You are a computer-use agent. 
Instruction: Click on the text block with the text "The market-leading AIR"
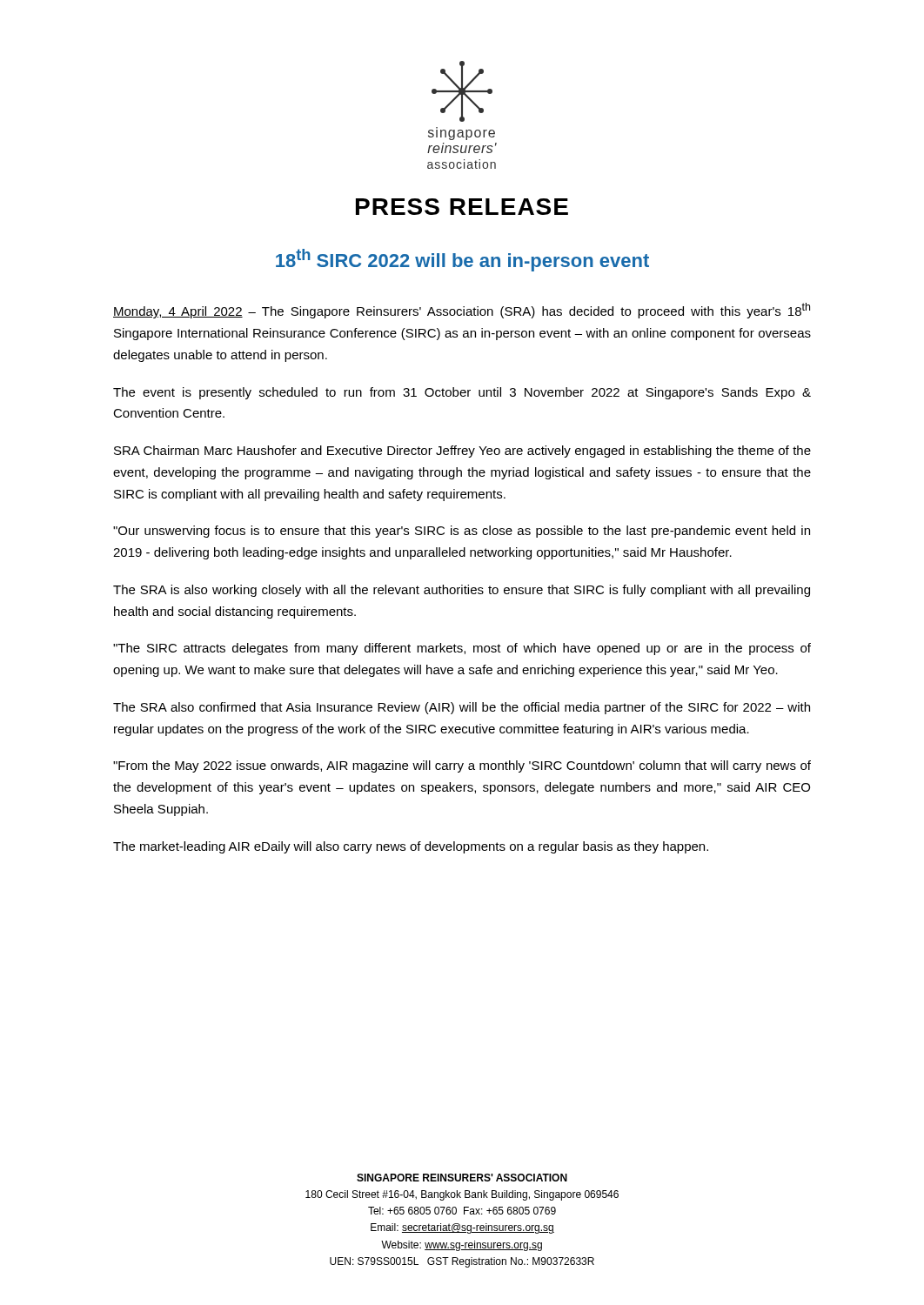(411, 846)
